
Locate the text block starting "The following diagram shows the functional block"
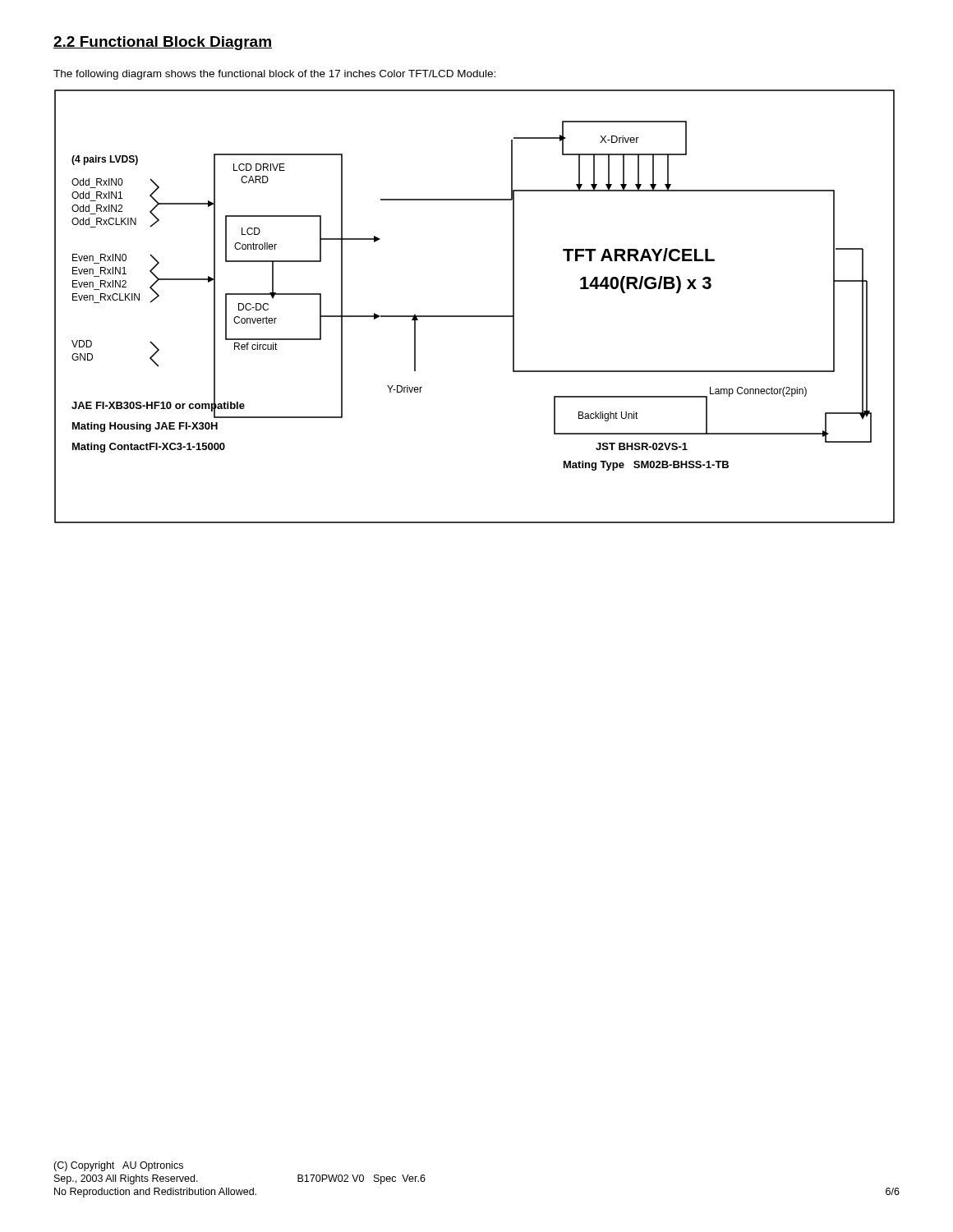pyautogui.click(x=275, y=74)
